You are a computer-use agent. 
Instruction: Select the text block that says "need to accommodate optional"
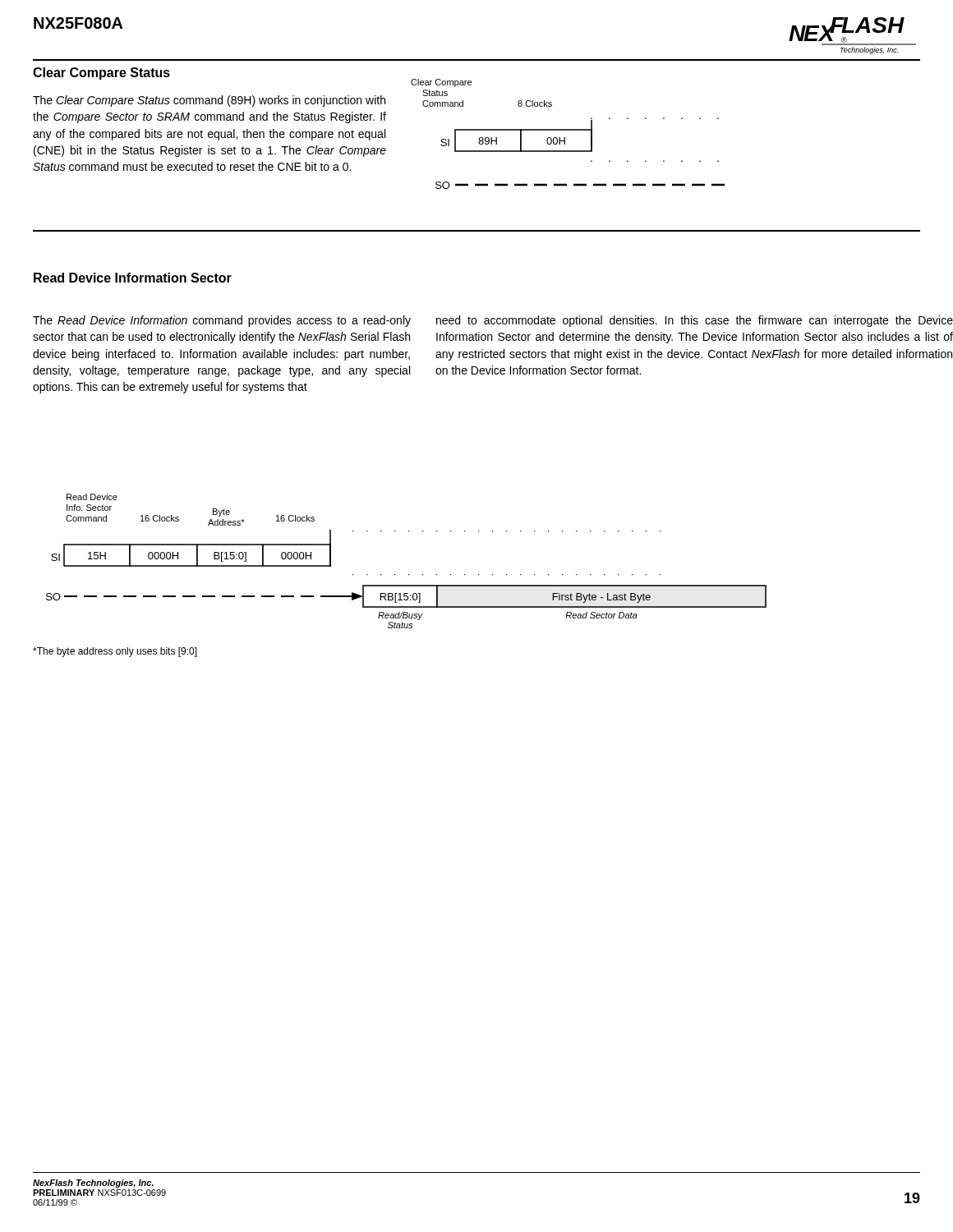tap(694, 345)
